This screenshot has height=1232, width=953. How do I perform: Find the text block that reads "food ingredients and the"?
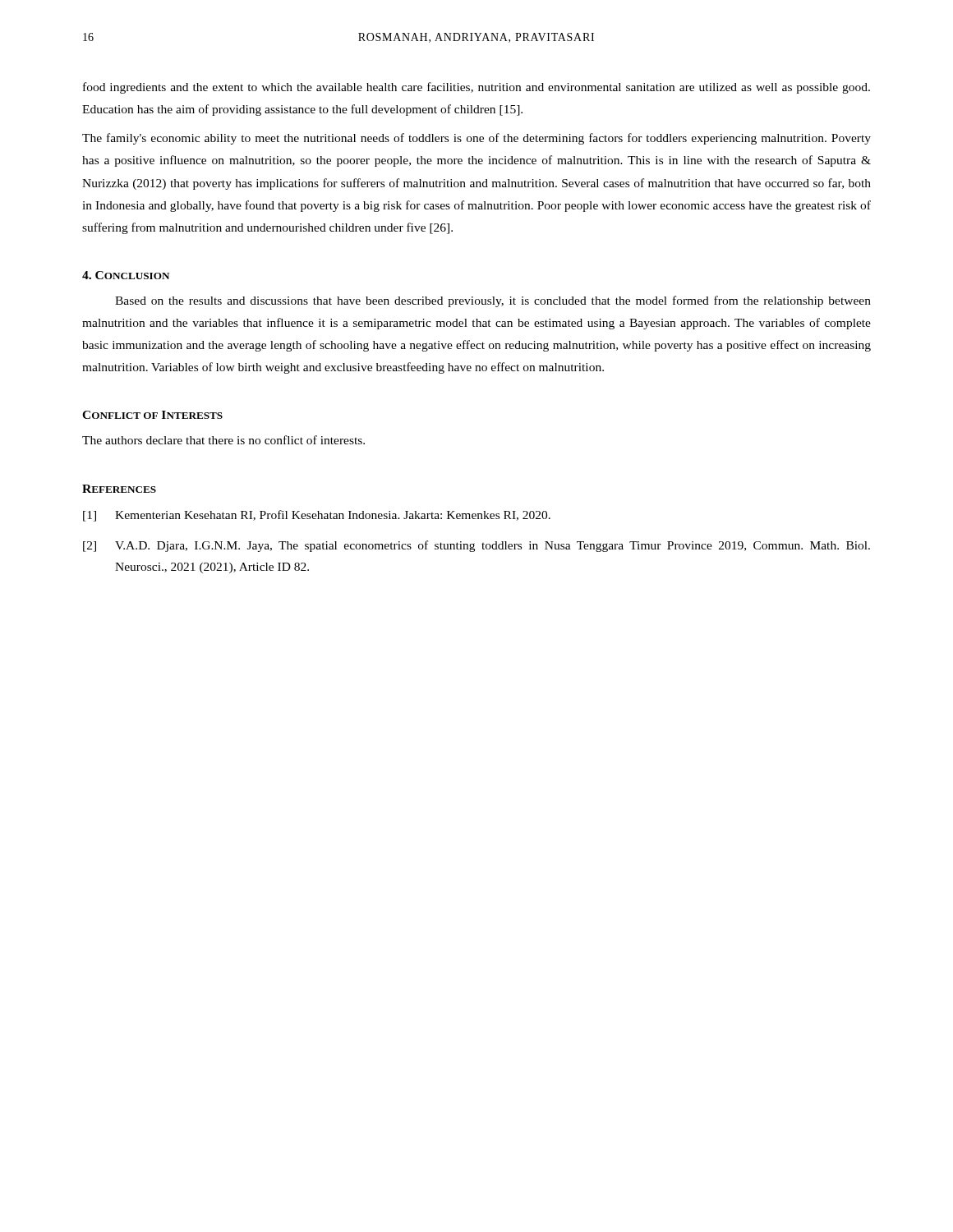tap(476, 98)
